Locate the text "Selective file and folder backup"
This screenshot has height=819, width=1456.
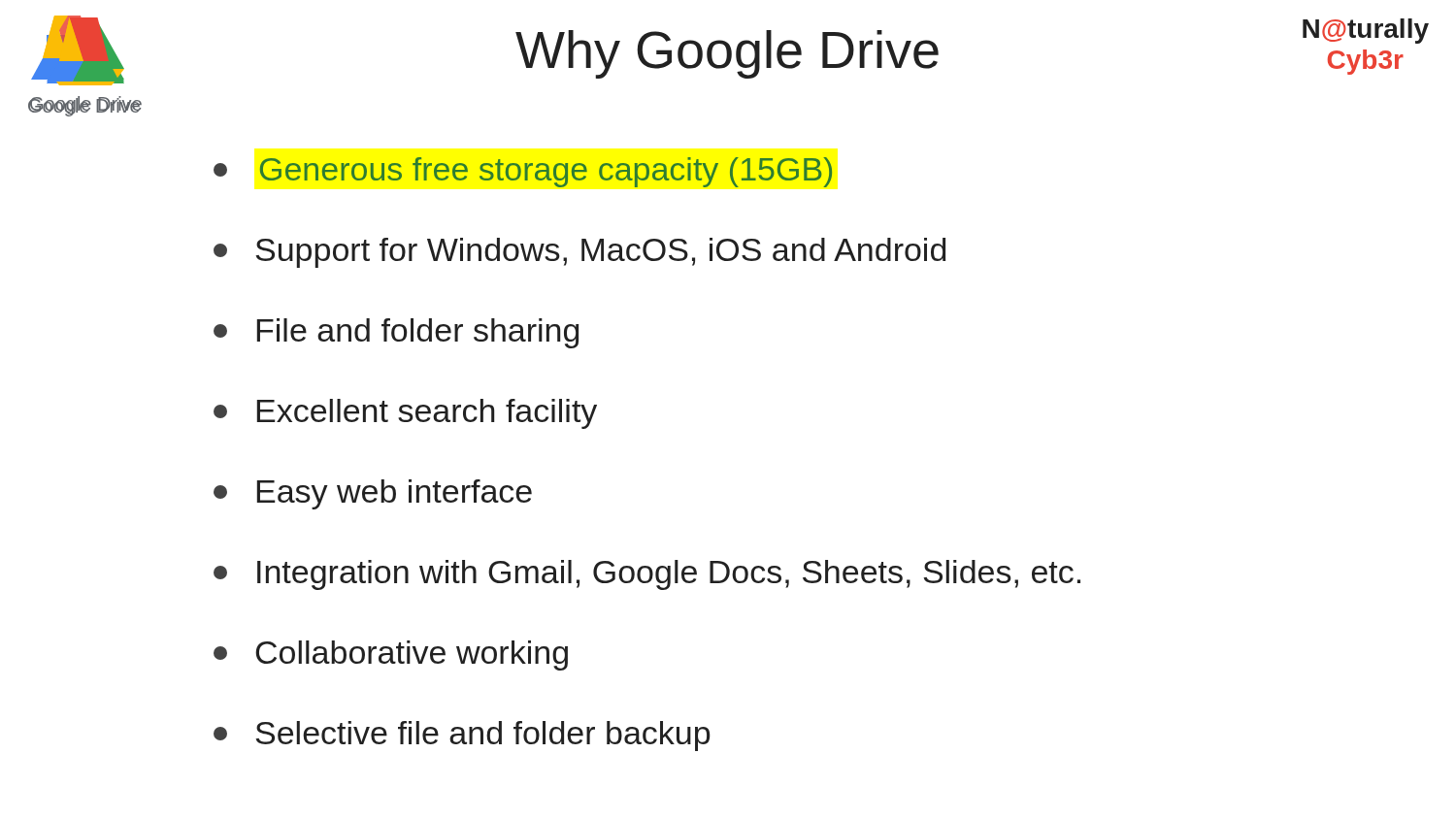pos(462,733)
